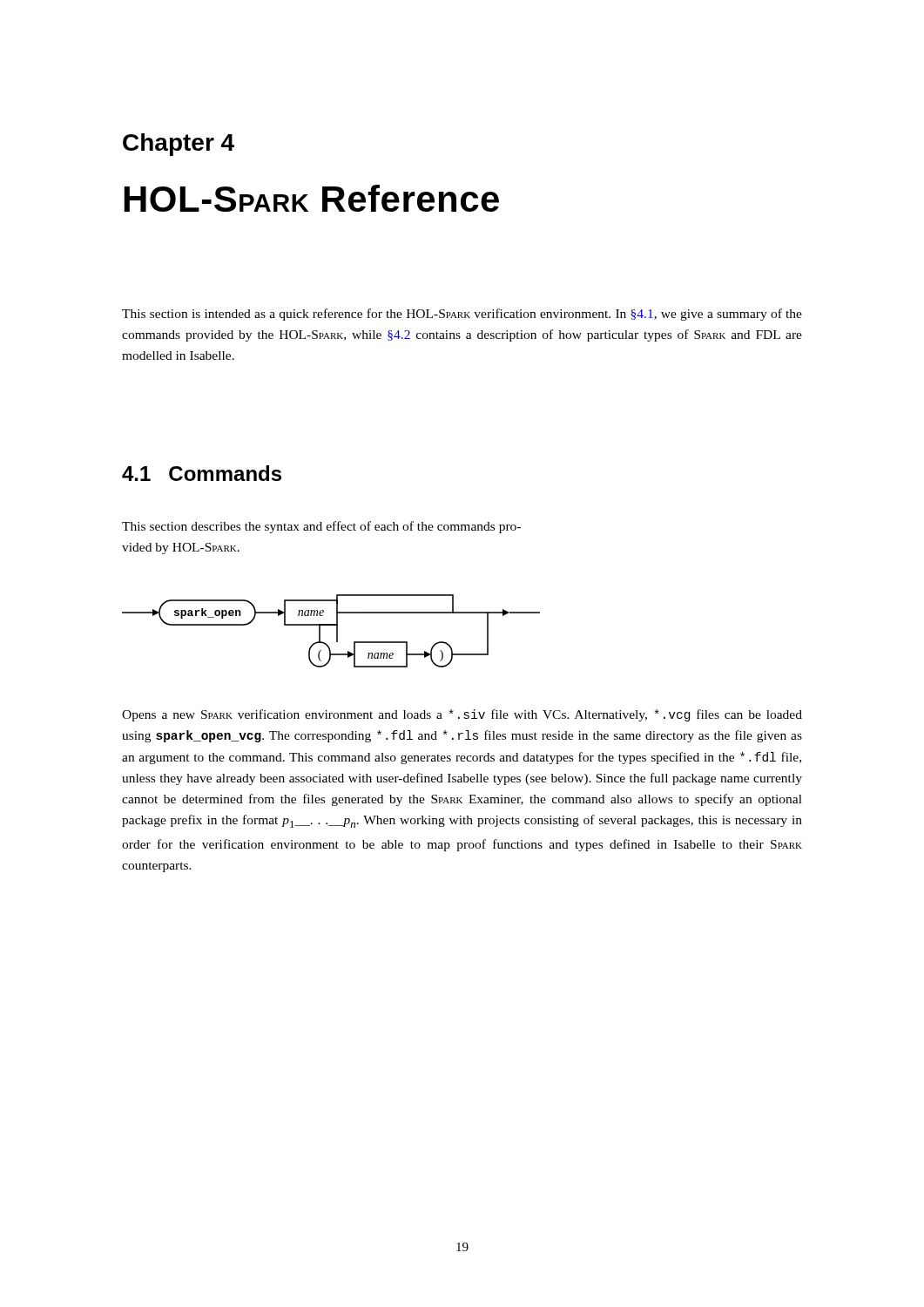Locate the text block that says "This section is intended"
This screenshot has height=1307, width=924.
point(462,334)
